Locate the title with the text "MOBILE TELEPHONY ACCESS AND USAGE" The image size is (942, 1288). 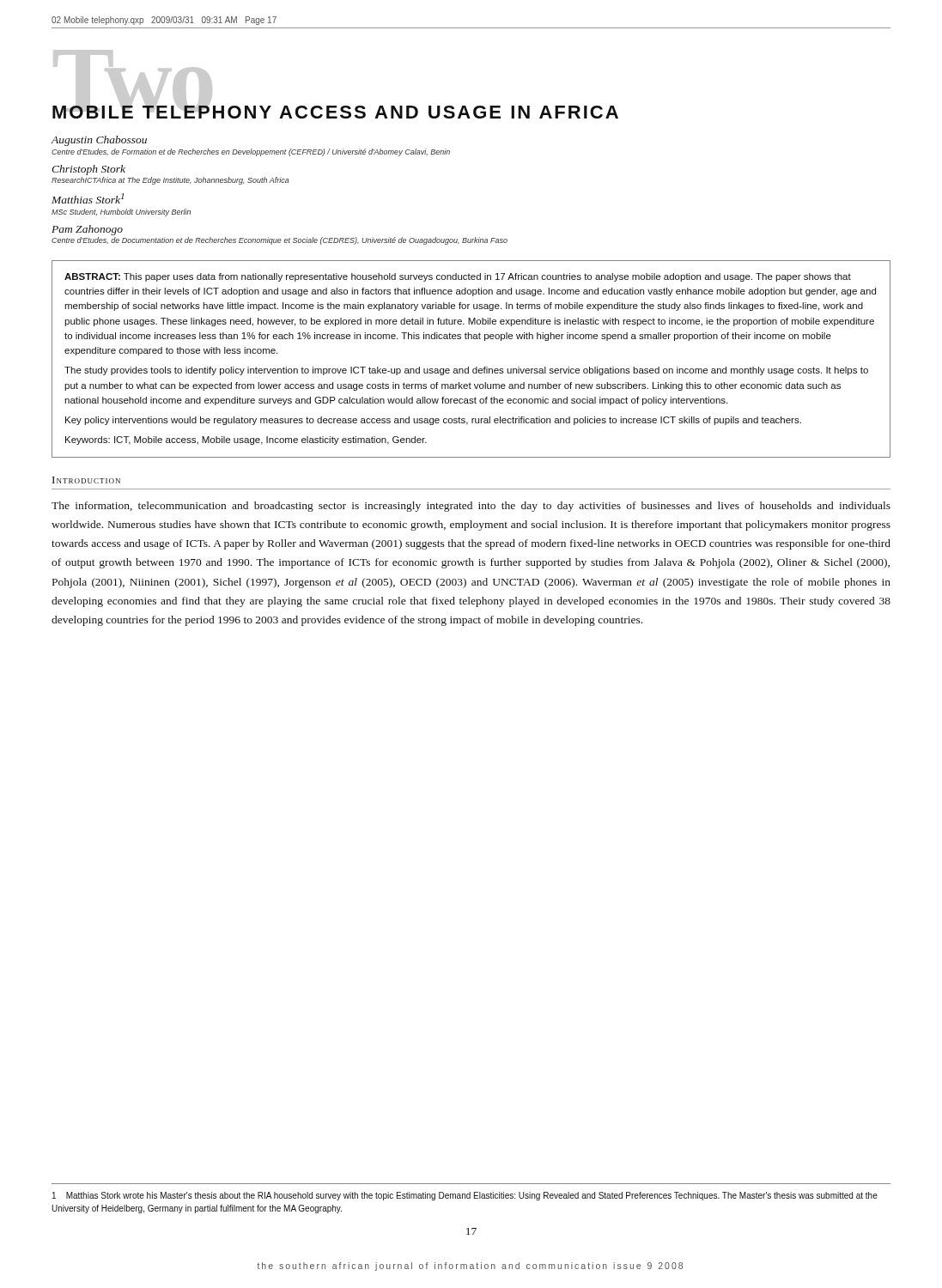[x=336, y=112]
